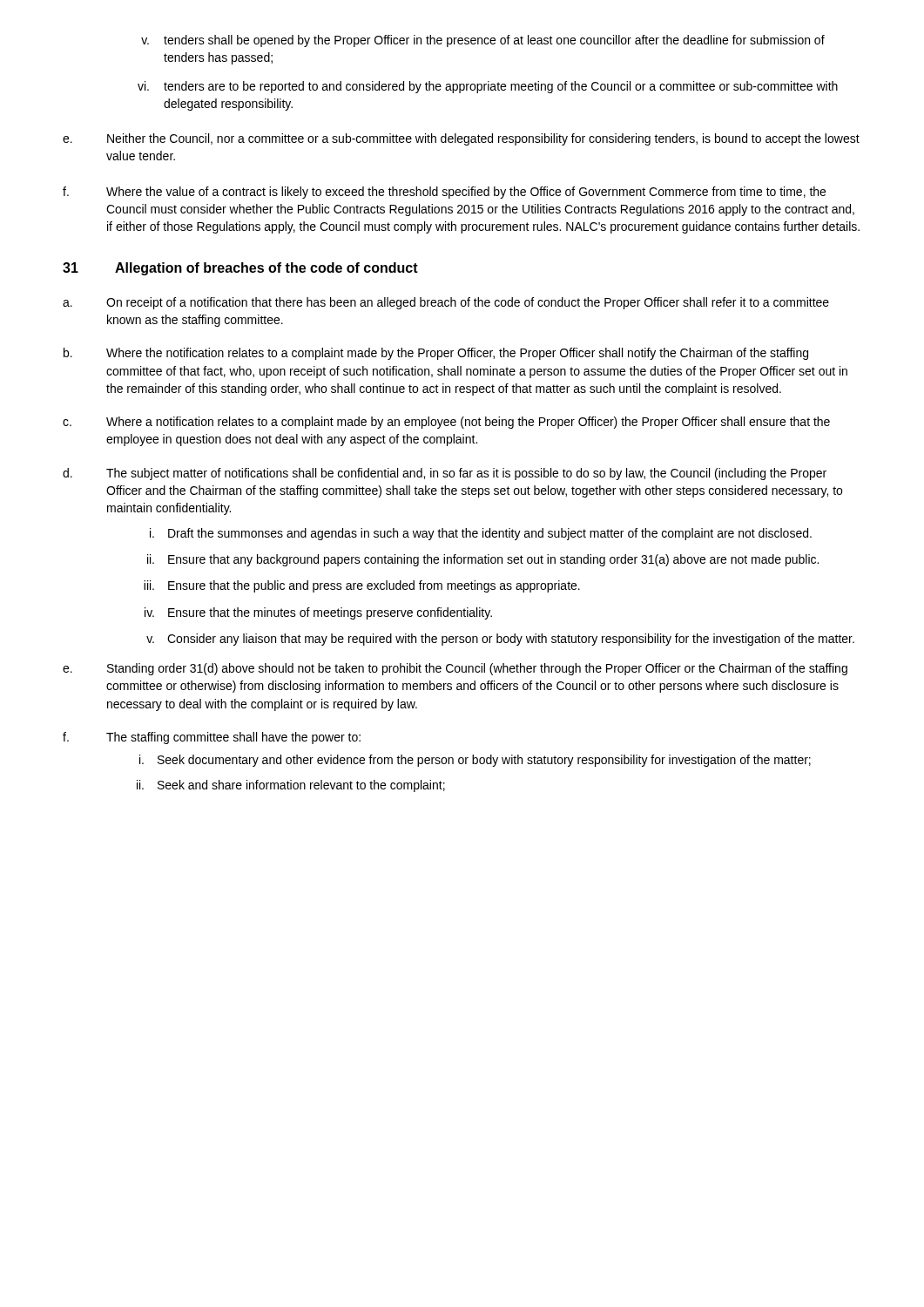Navigate to the region starting "i. Draft the summonses and agendas in"
924x1307 pixels.
484,533
